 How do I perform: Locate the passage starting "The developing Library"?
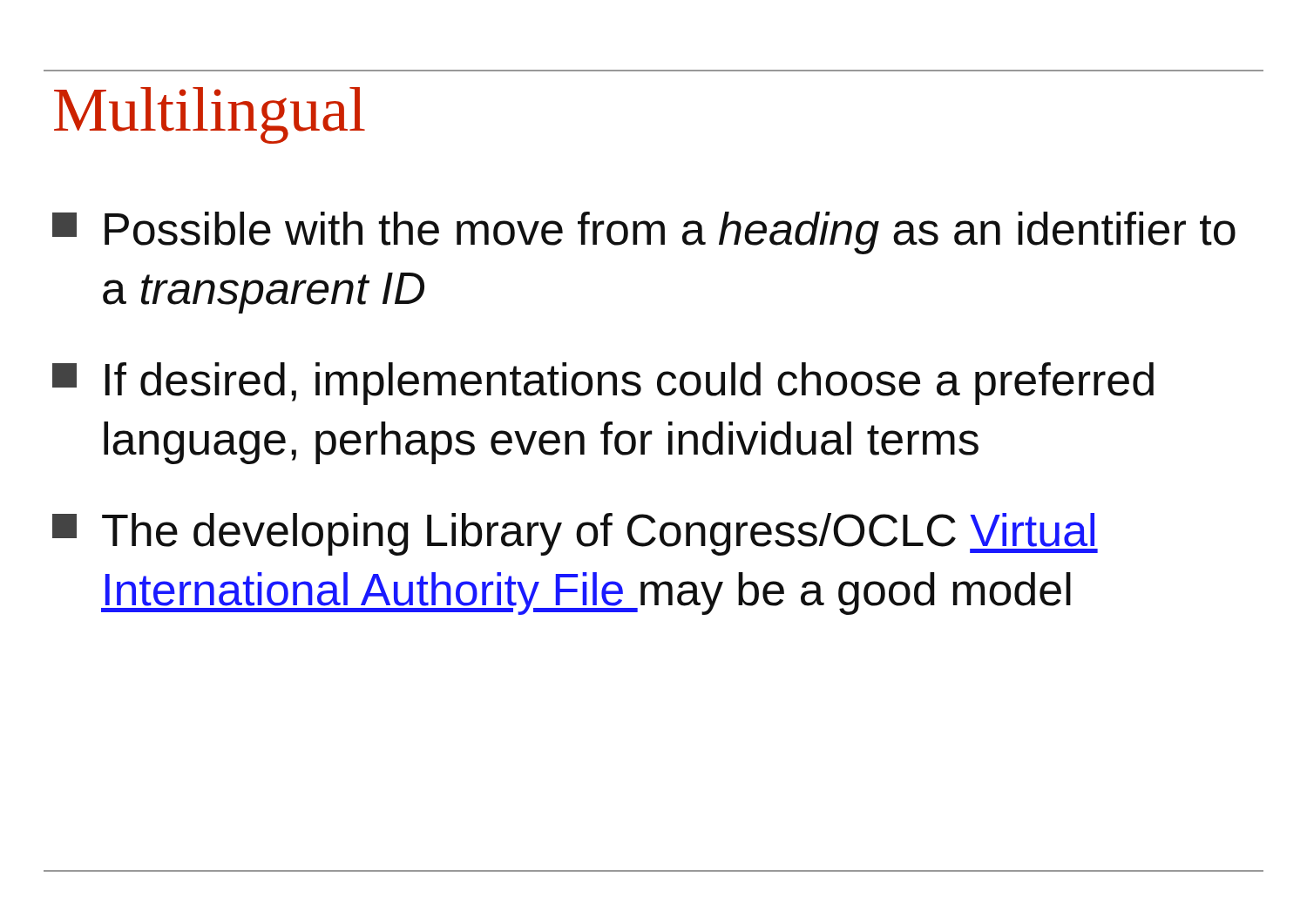coord(645,561)
